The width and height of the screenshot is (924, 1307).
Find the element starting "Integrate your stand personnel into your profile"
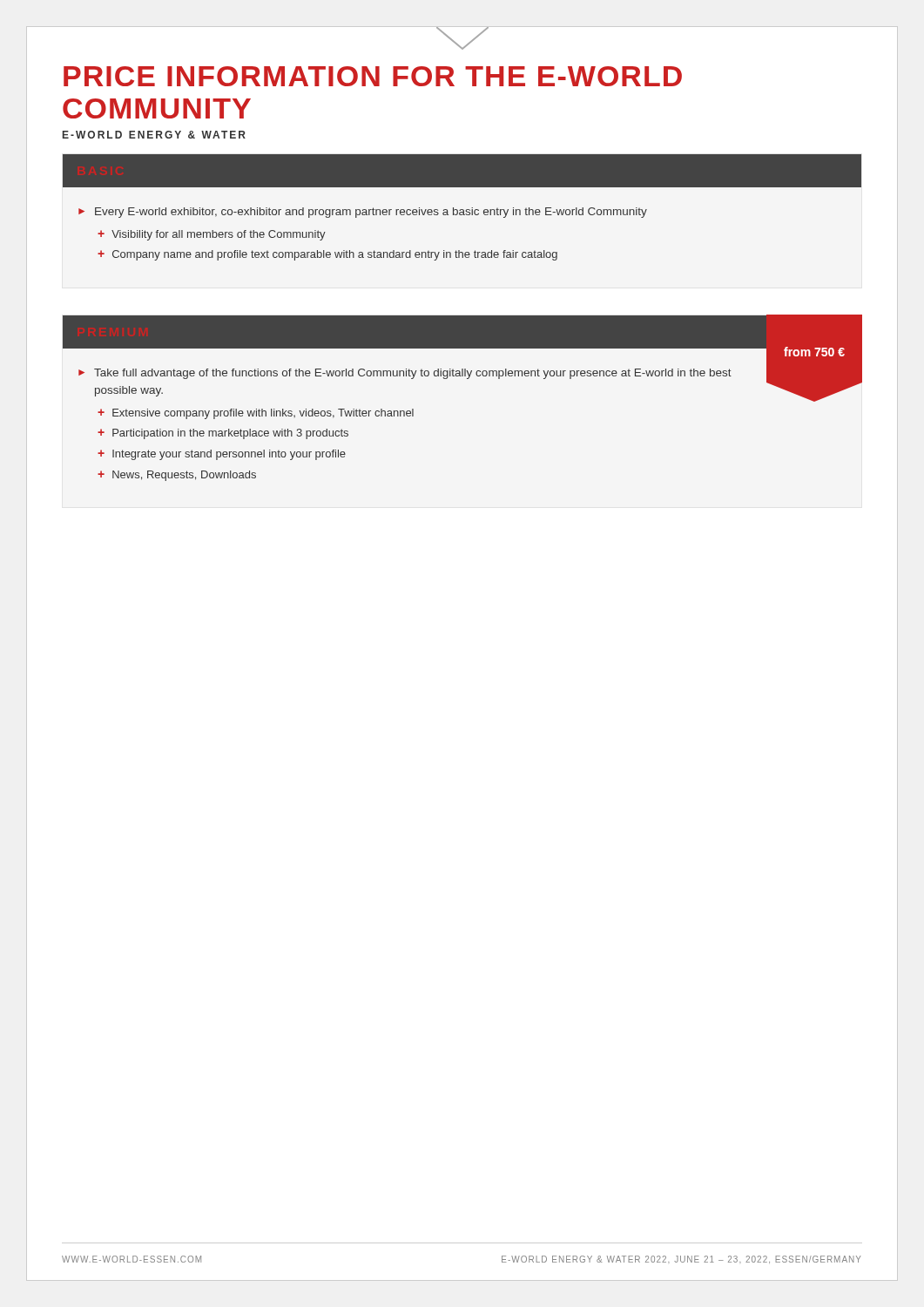pyautogui.click(x=229, y=454)
